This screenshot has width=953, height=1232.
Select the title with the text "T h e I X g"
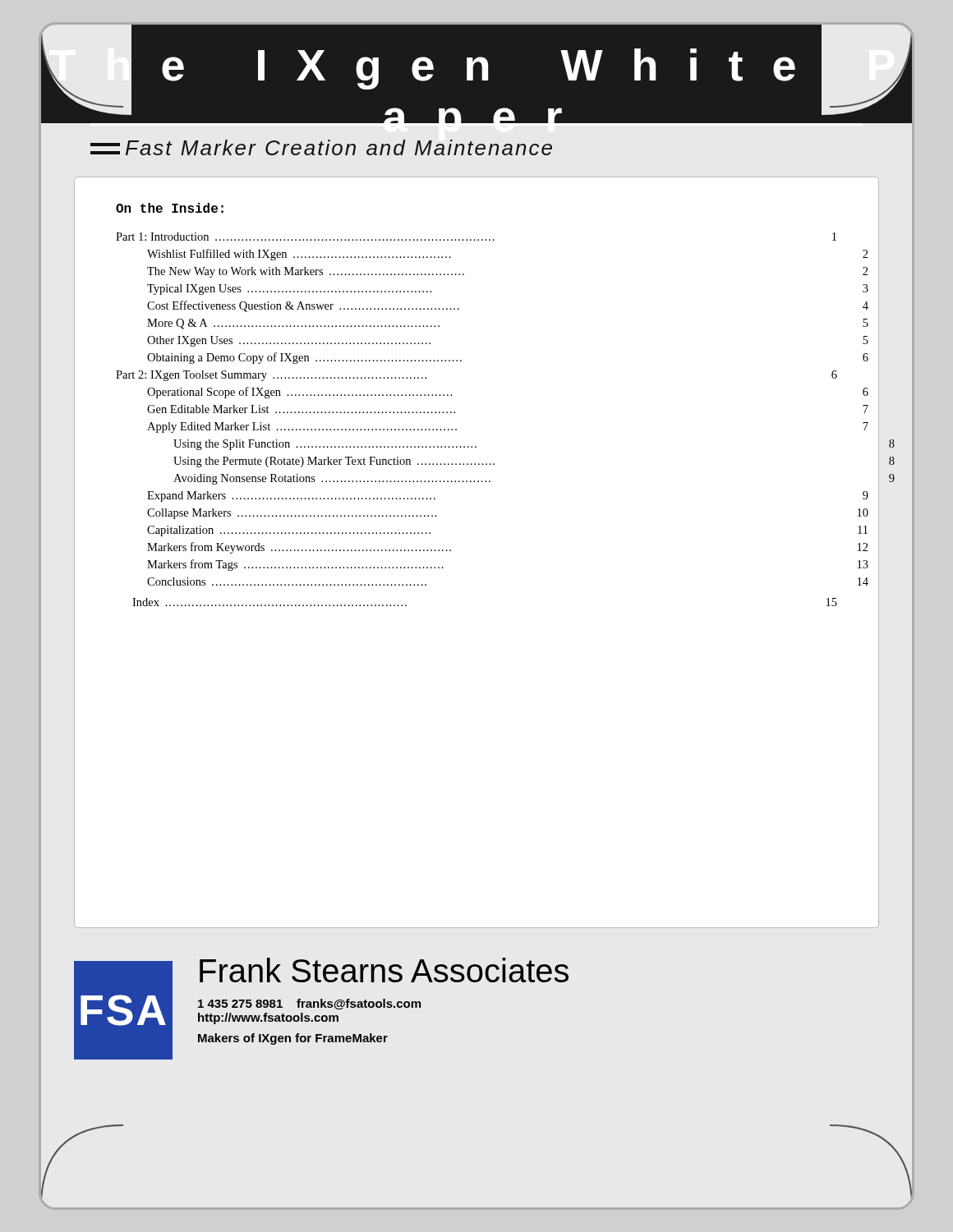point(476,90)
